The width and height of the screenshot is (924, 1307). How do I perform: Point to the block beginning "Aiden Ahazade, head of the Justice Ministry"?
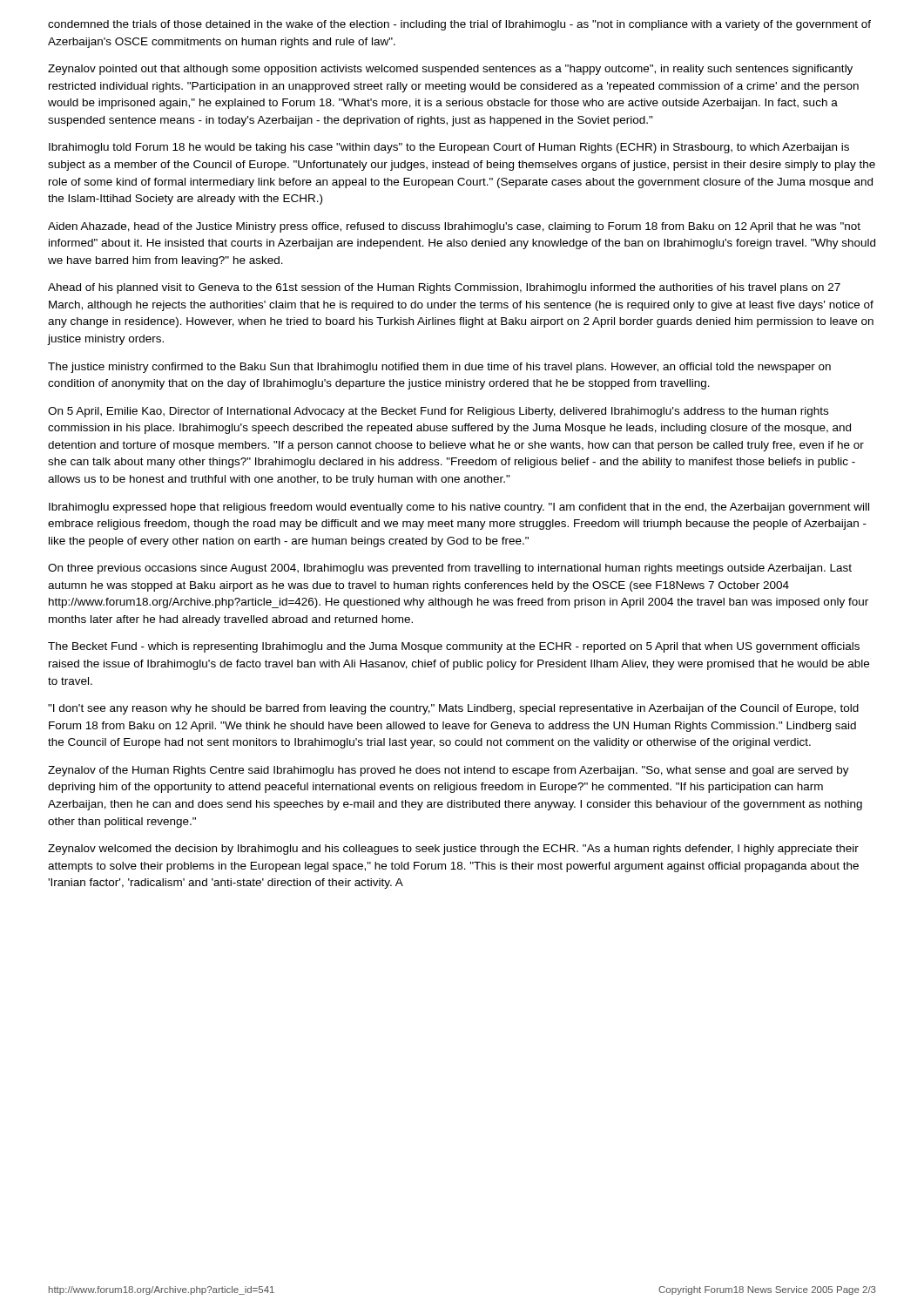coord(462,243)
